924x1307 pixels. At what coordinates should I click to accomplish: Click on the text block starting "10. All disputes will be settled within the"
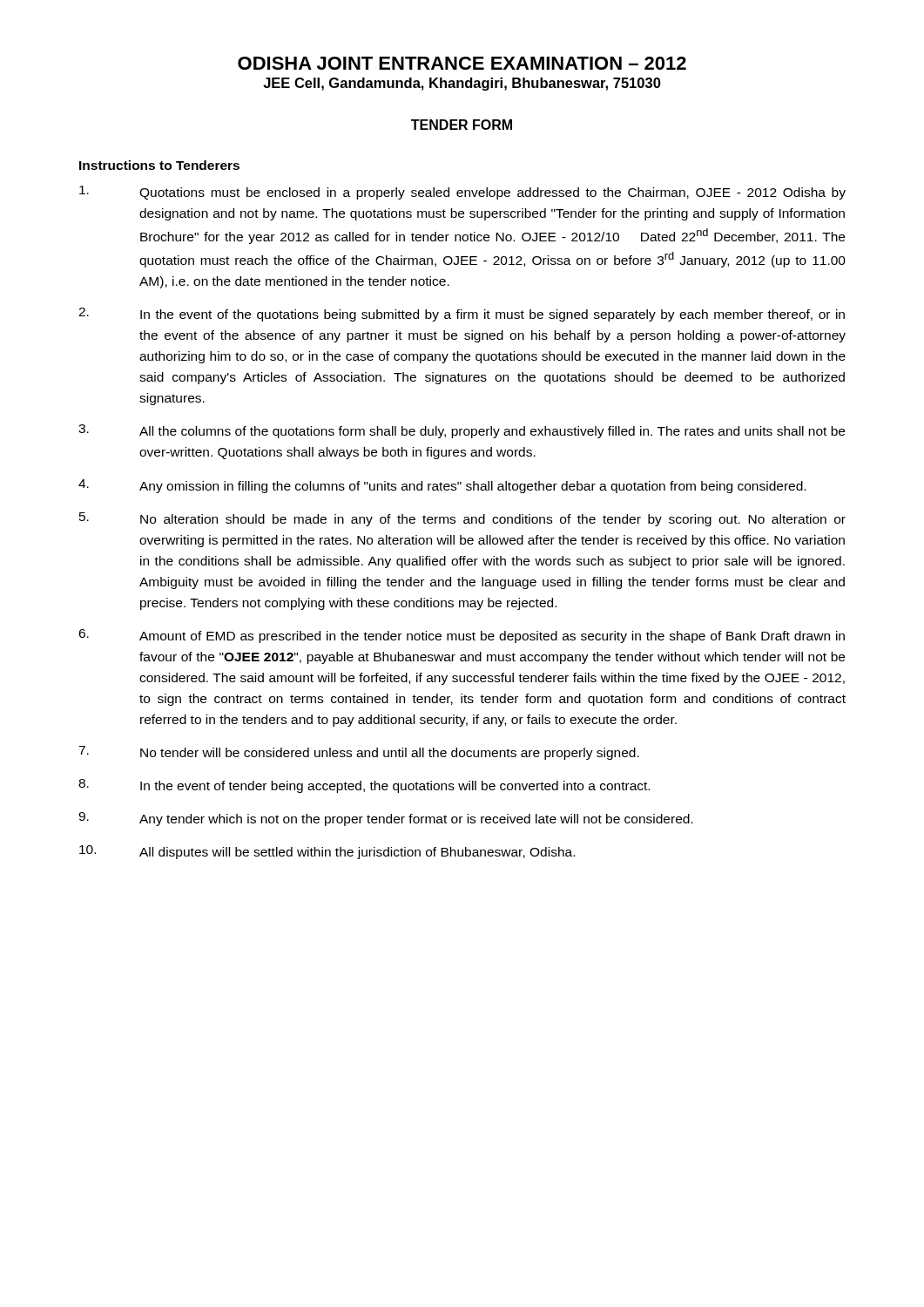tap(462, 852)
